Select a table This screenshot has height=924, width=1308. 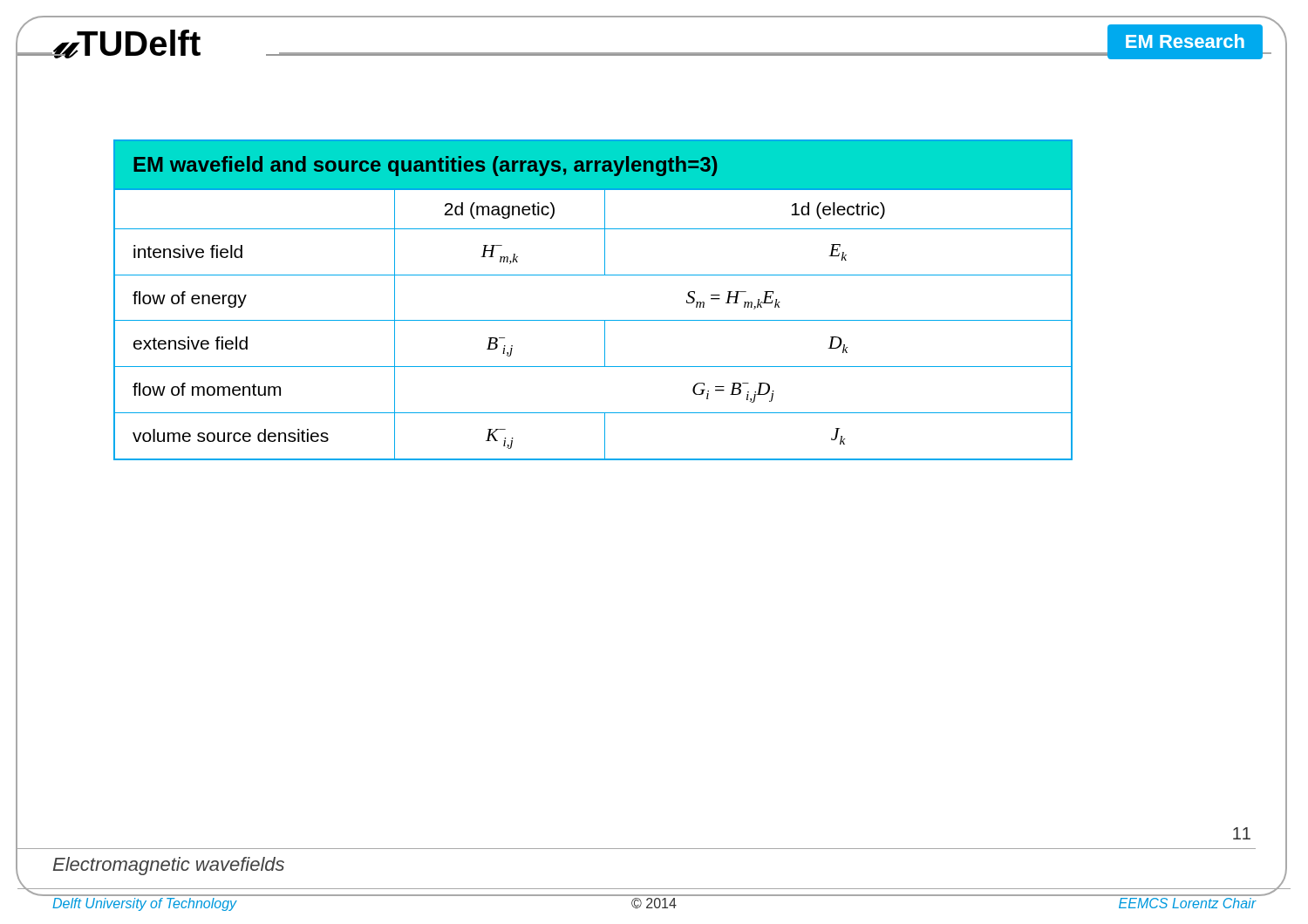[593, 300]
